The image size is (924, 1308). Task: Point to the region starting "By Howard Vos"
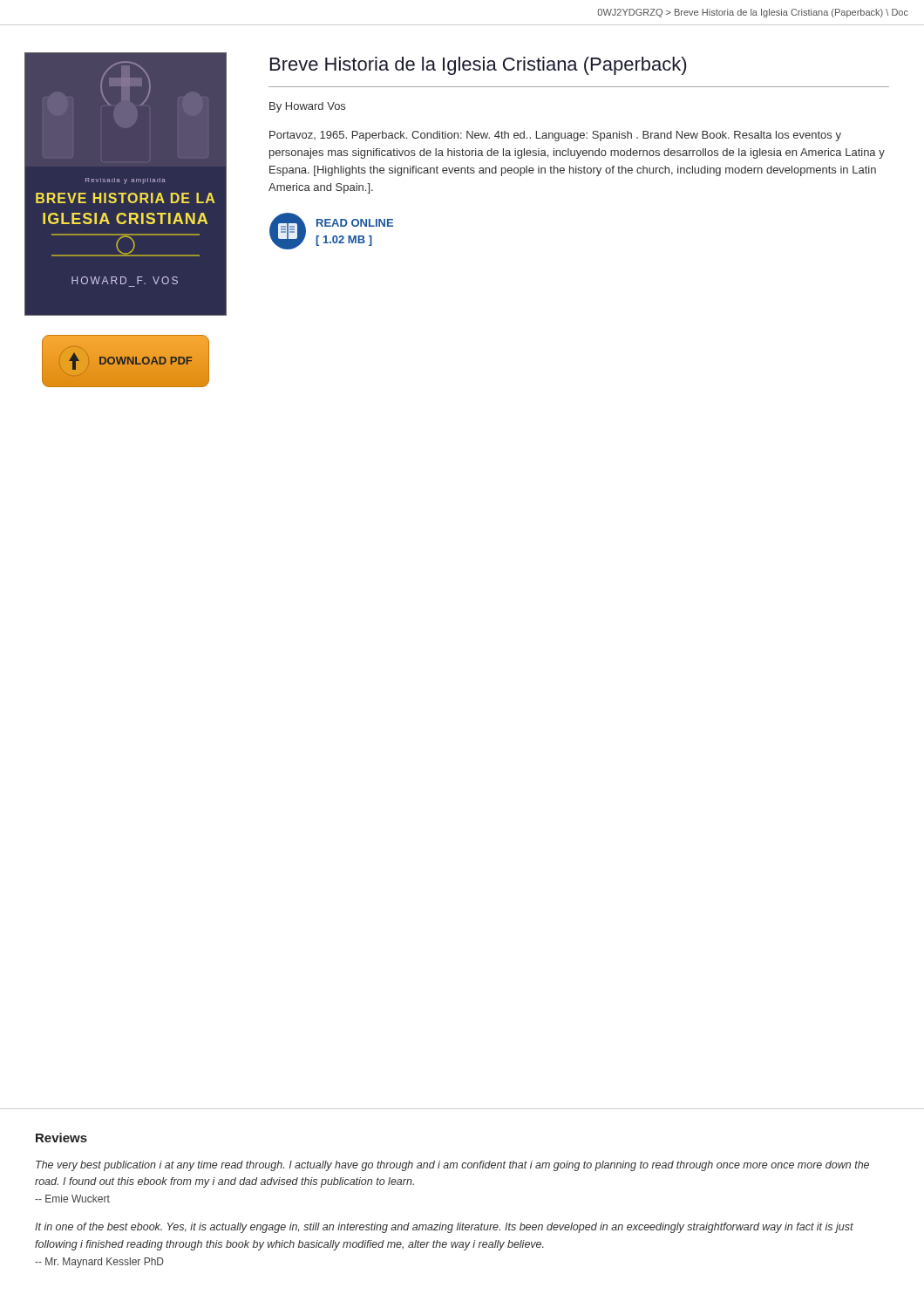coord(307,106)
